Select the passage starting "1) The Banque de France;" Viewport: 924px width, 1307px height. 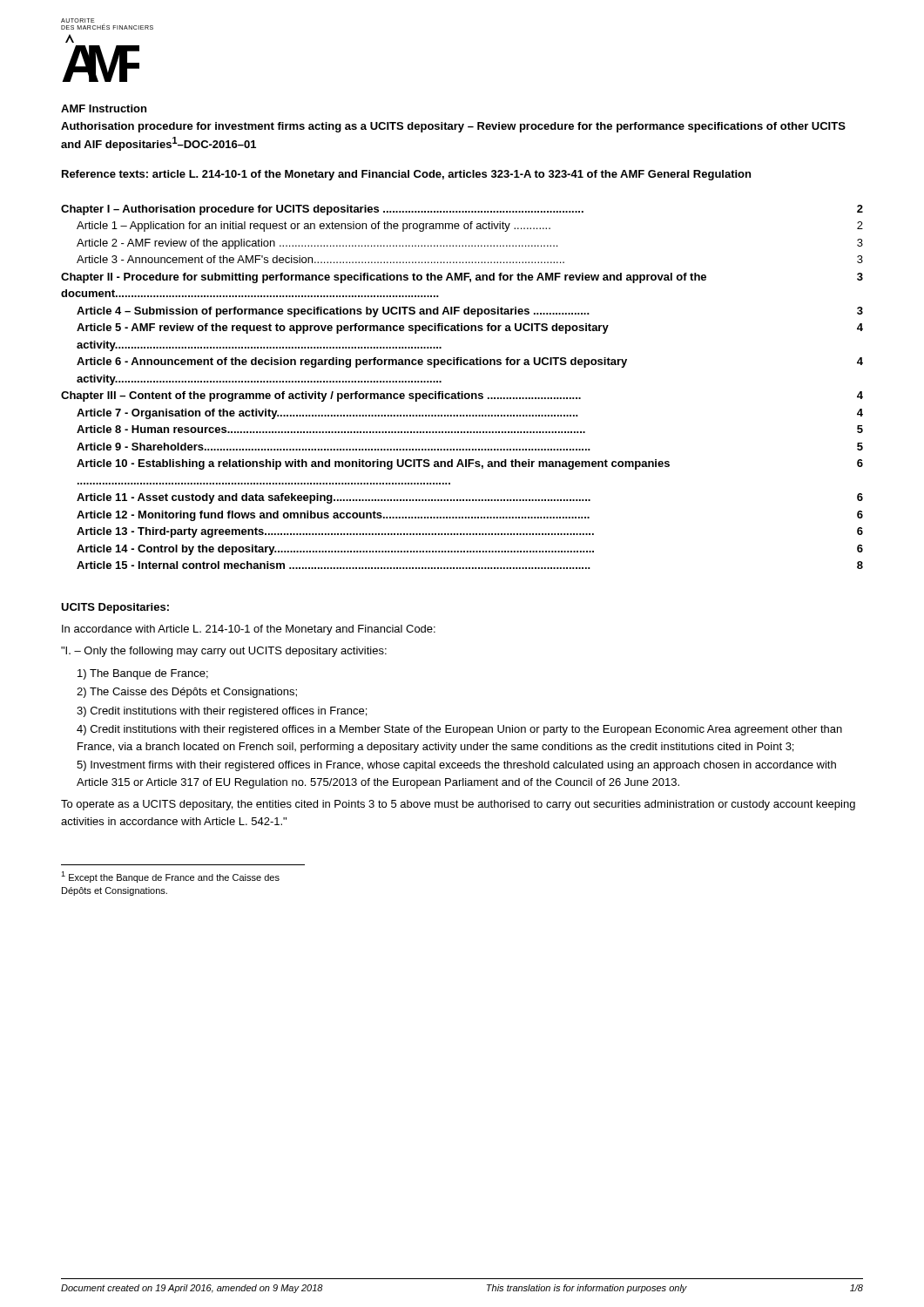[143, 673]
